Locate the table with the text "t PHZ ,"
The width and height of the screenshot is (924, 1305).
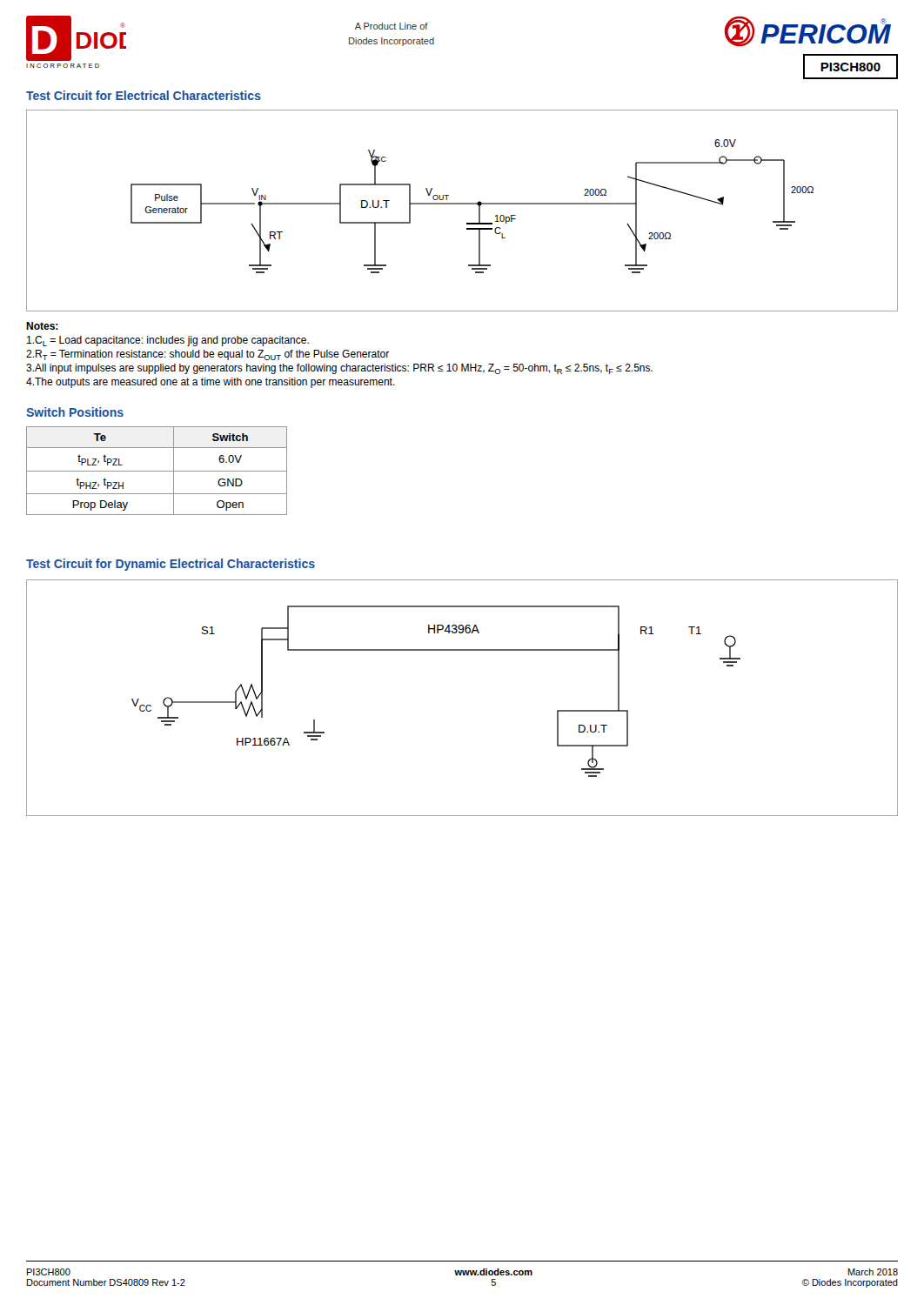(174, 471)
